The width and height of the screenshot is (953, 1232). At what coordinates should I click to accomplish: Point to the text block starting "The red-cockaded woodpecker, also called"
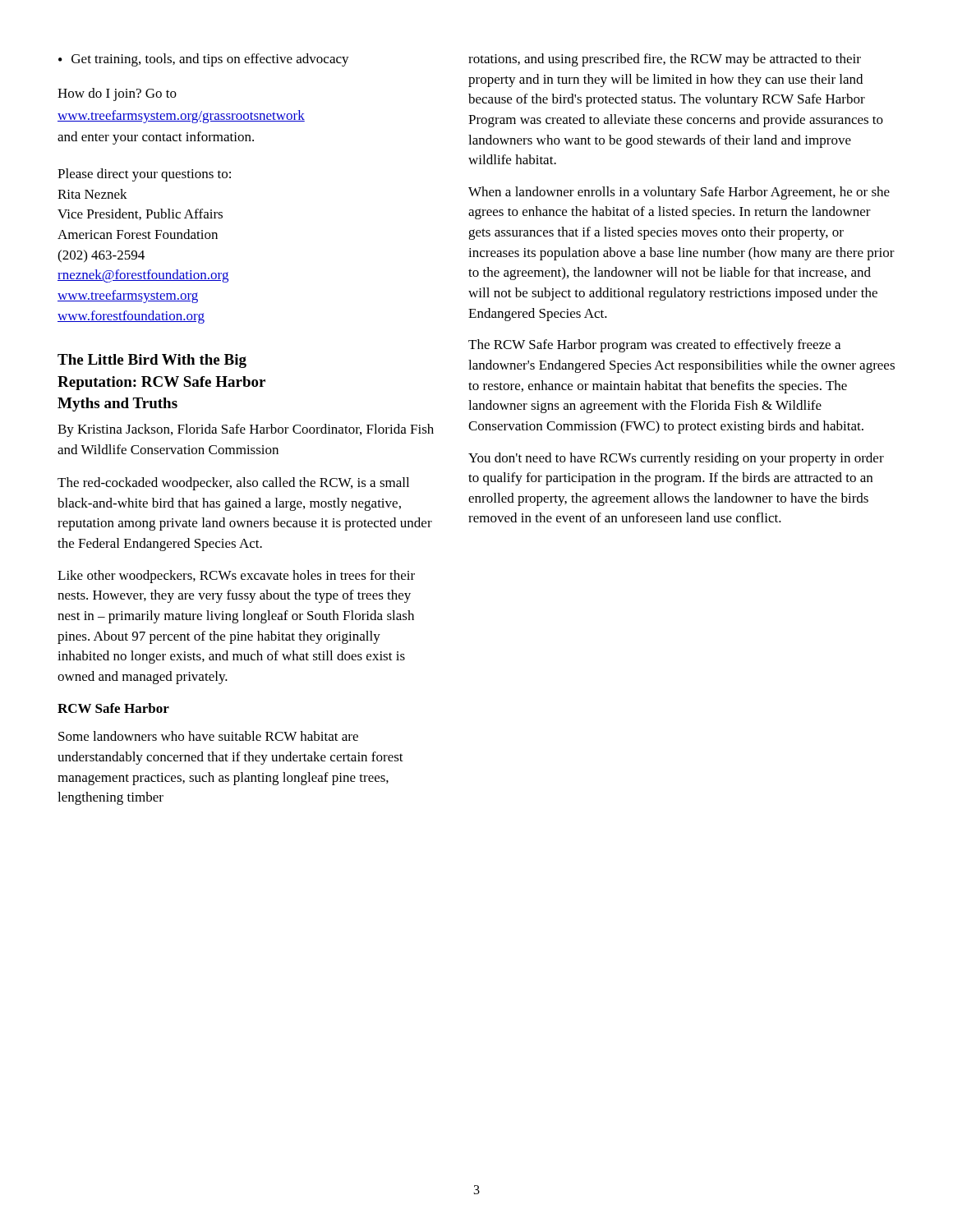click(x=246, y=514)
